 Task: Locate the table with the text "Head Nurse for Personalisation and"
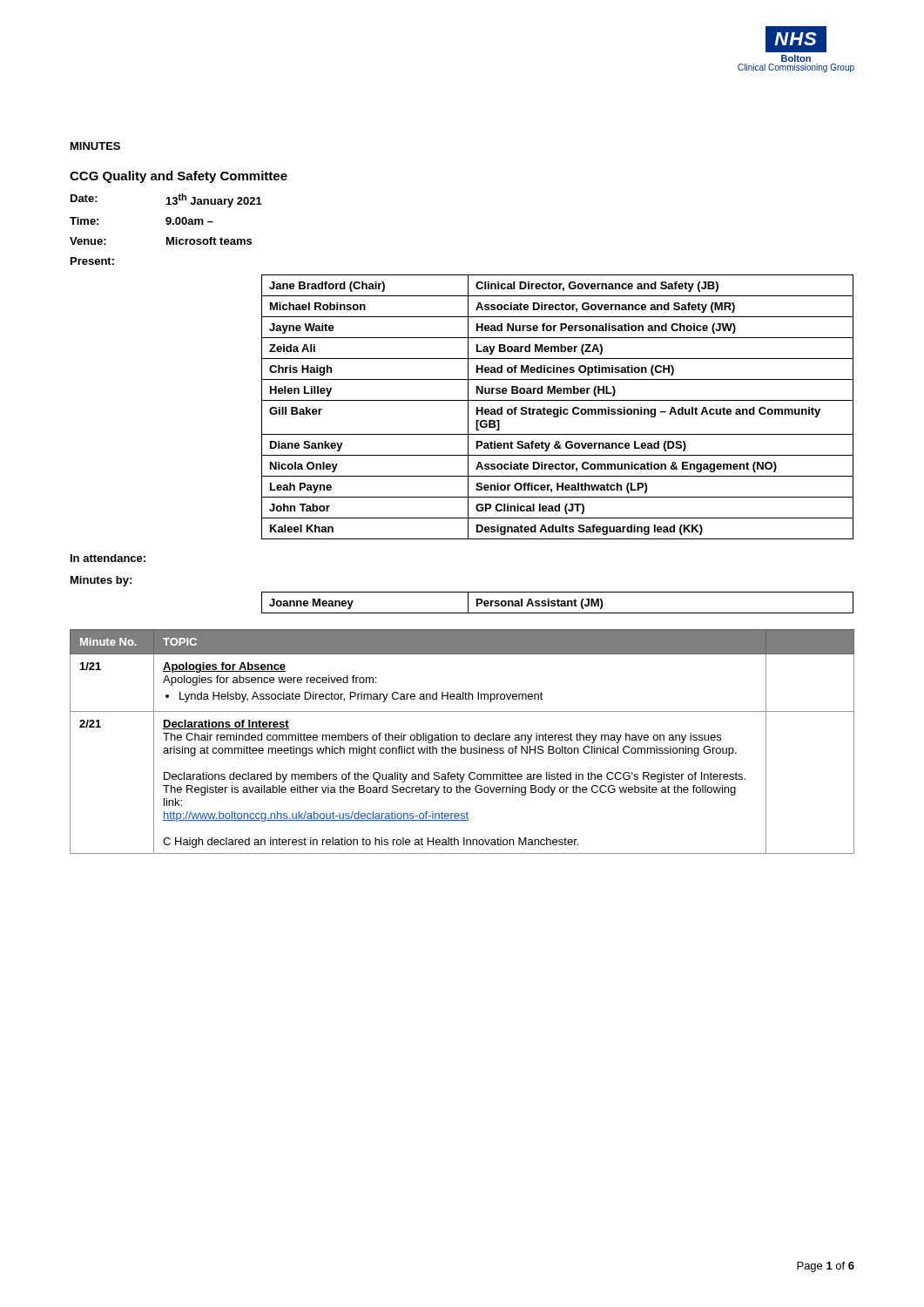510,407
